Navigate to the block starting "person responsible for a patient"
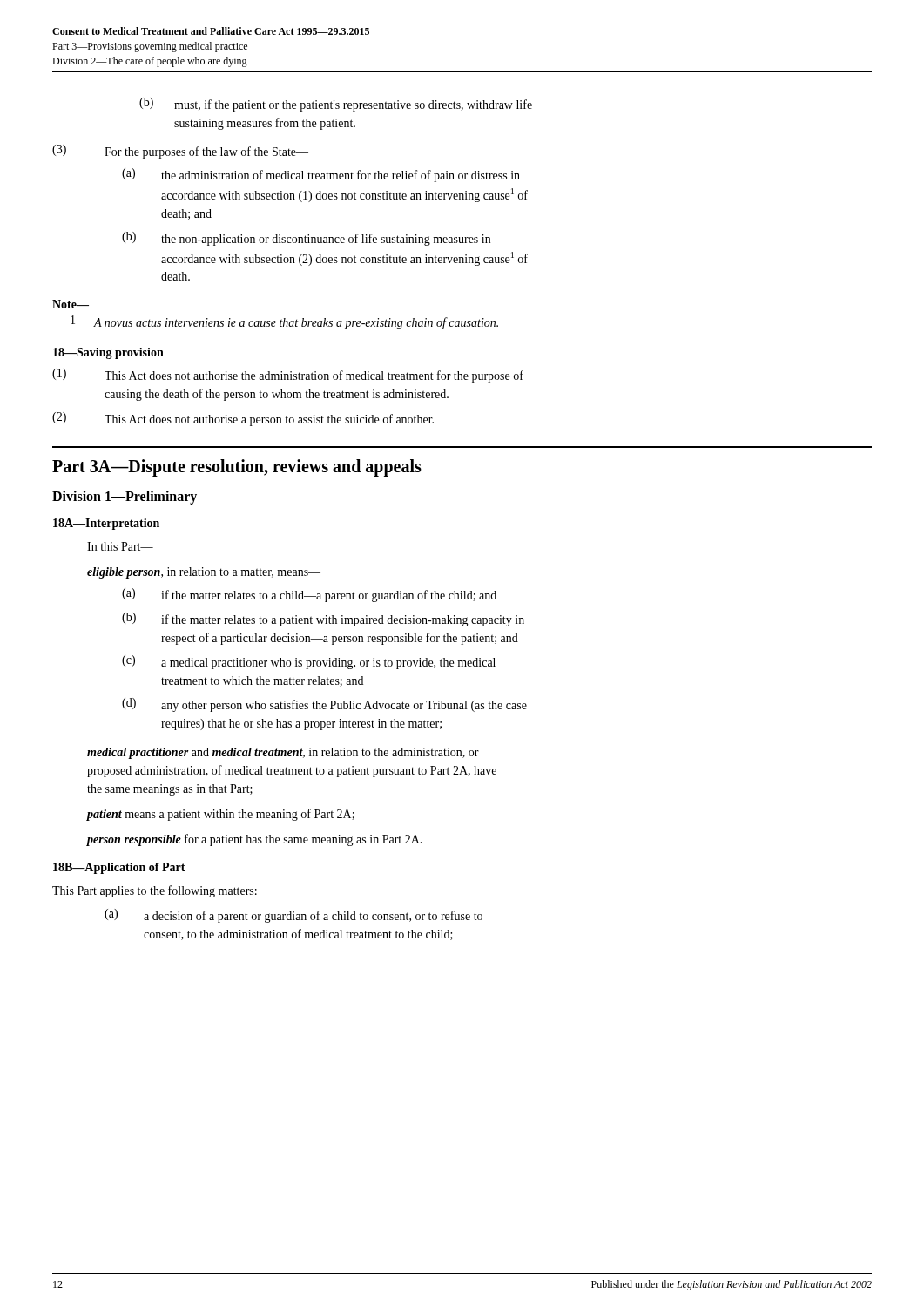Image resolution: width=924 pixels, height=1307 pixels. (x=255, y=840)
